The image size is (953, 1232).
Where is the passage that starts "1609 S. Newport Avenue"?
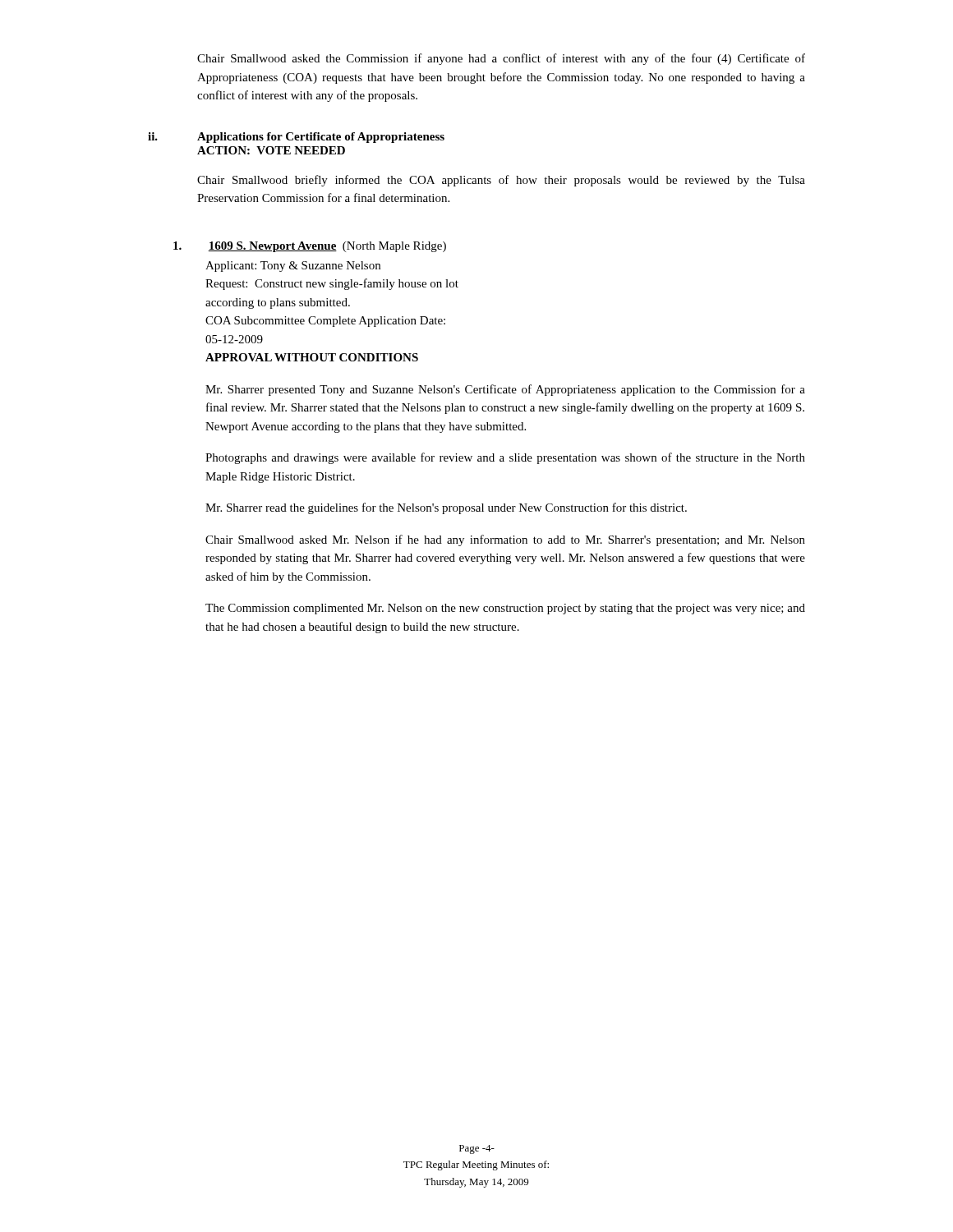point(310,247)
